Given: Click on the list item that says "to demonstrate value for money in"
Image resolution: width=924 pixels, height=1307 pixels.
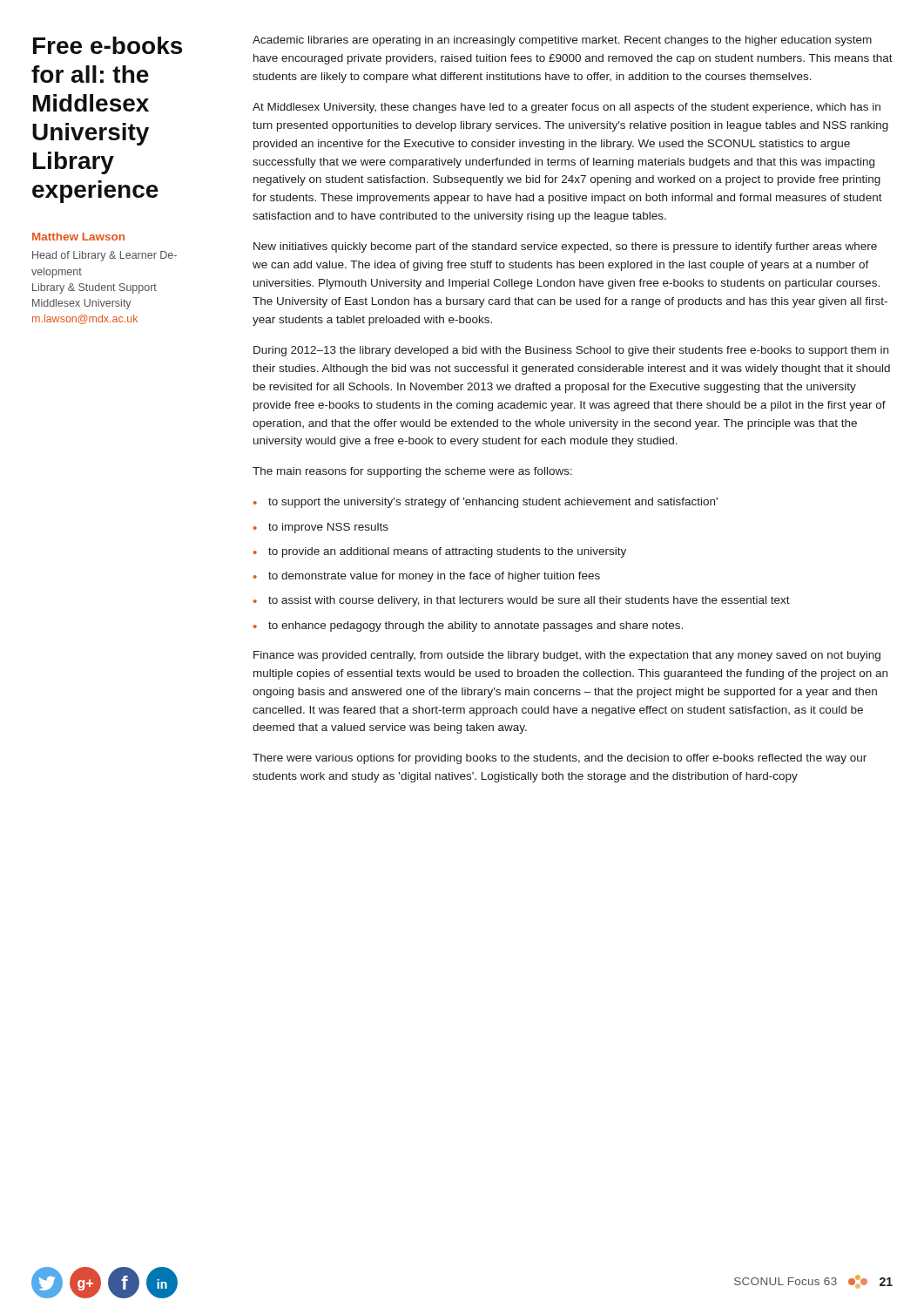Looking at the screenshot, I should [x=434, y=576].
